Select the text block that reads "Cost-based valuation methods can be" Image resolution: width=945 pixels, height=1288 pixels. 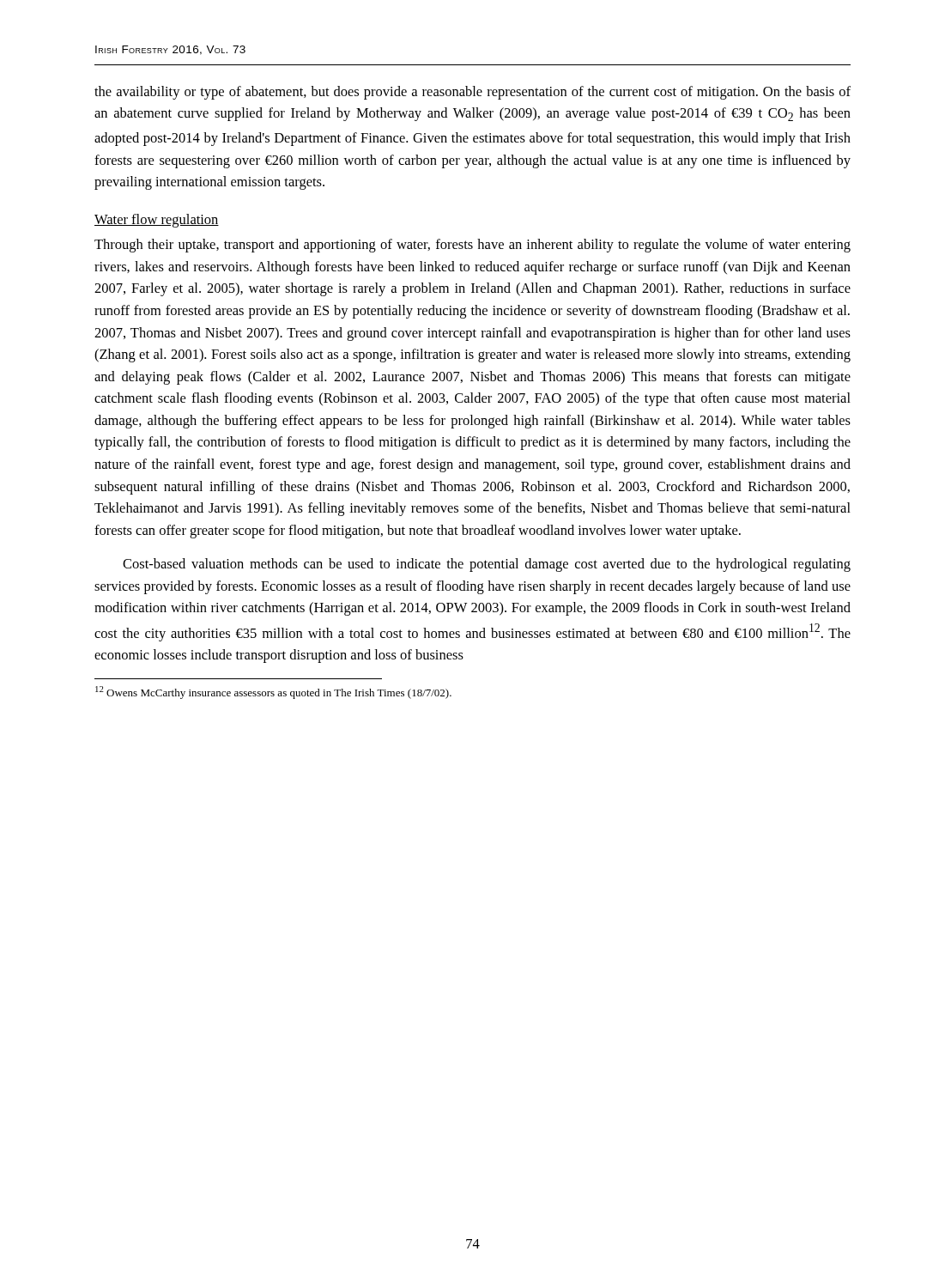[x=472, y=609]
